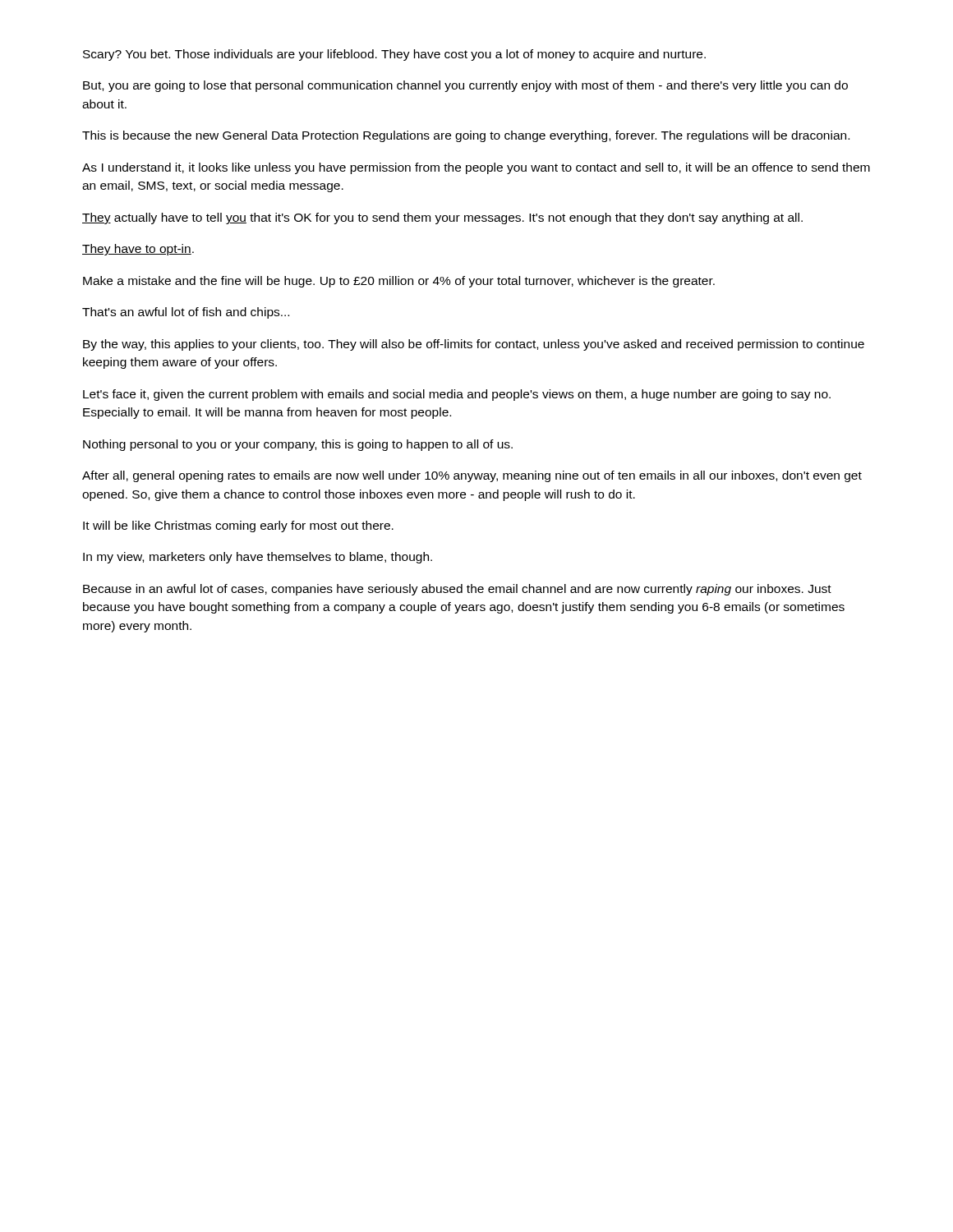Select the text block that says "Let's face it, given the current problem with"
This screenshot has width=953, height=1232.
point(457,403)
